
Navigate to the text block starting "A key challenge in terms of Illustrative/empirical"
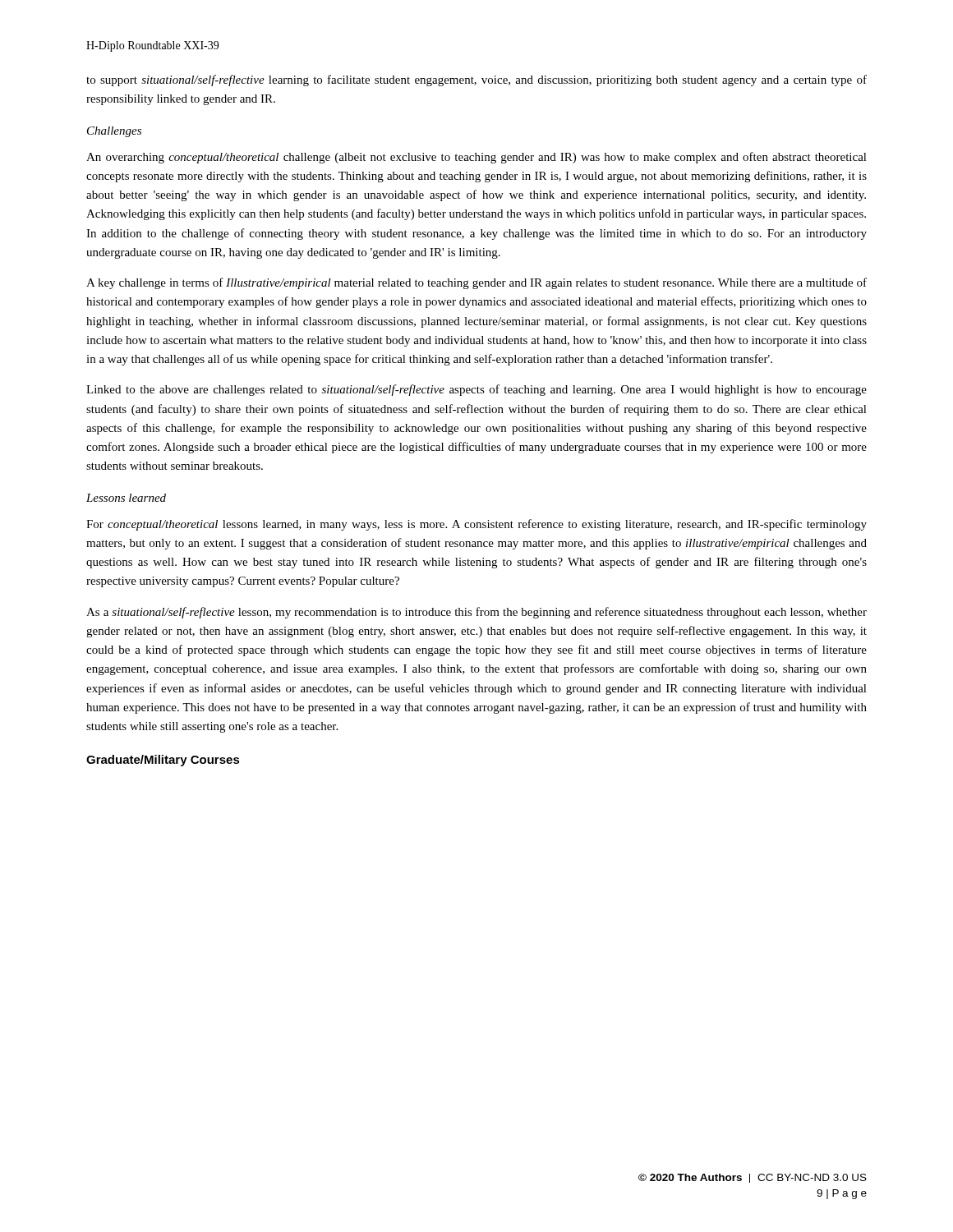476,321
